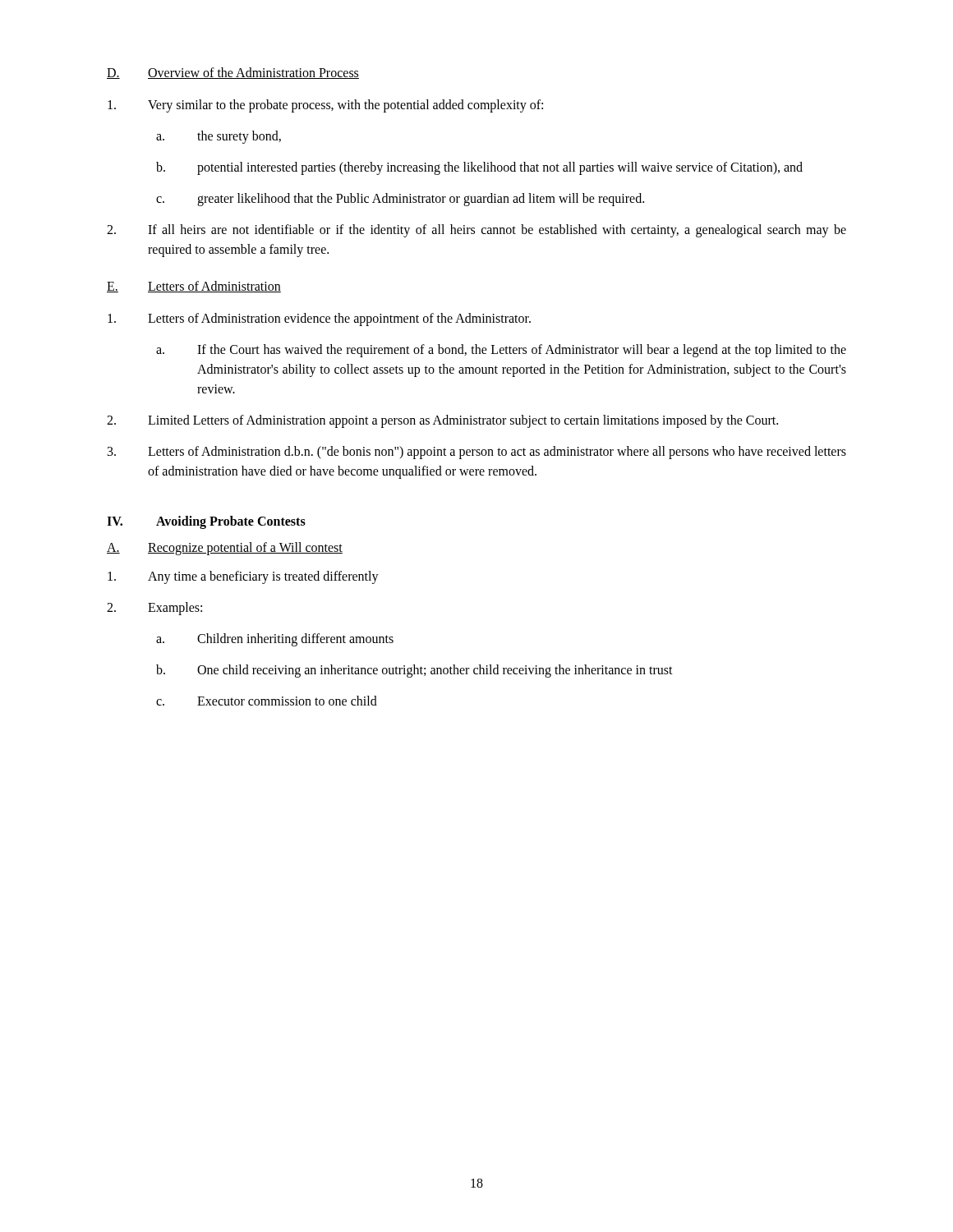Viewport: 953px width, 1232px height.
Task: Locate the text block starting "a. the surety bond,"
Action: [219, 136]
